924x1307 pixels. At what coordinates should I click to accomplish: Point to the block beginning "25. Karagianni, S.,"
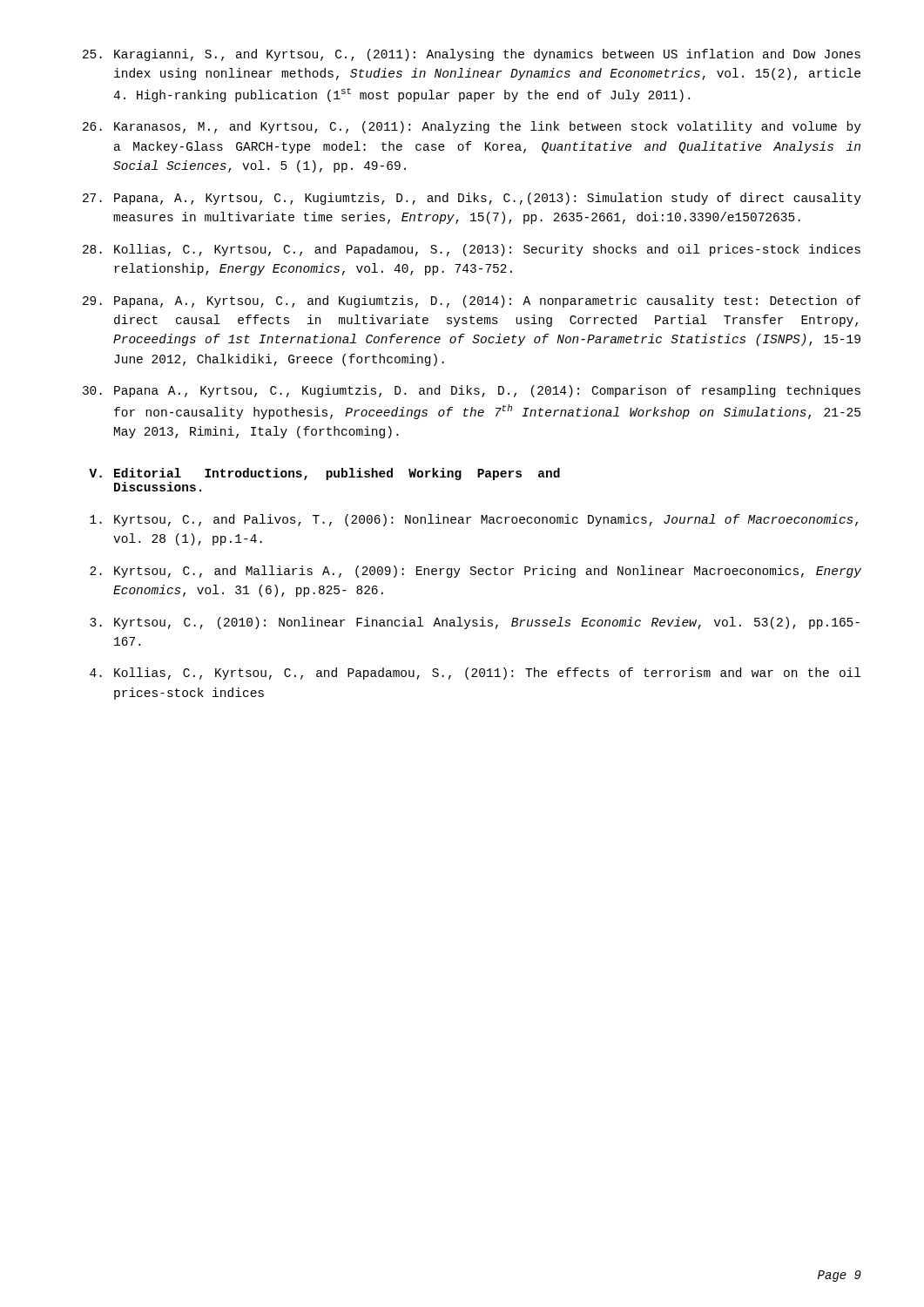[462, 75]
